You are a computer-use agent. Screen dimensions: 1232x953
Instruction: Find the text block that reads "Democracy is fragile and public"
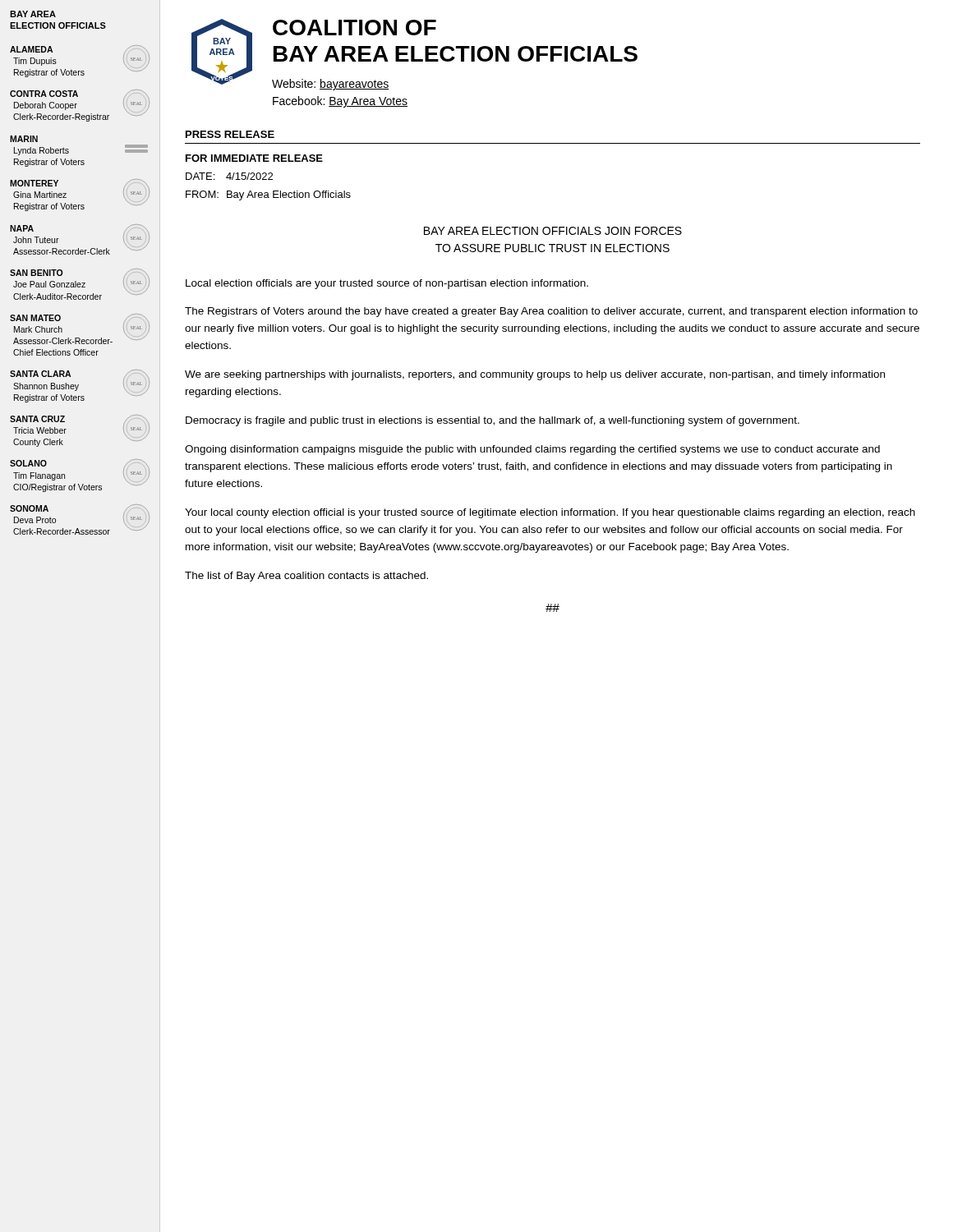(x=492, y=420)
